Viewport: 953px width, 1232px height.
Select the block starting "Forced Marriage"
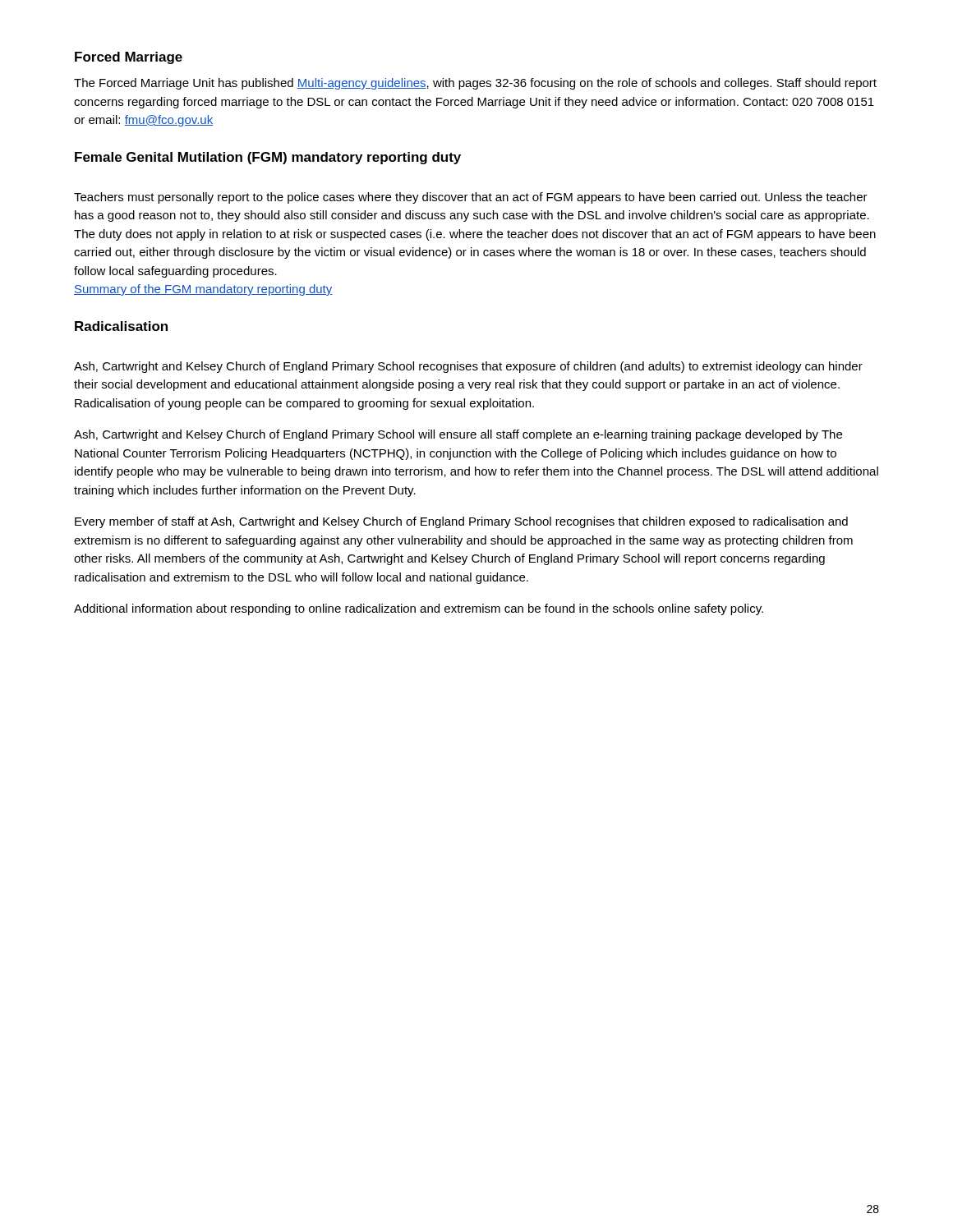pos(128,57)
